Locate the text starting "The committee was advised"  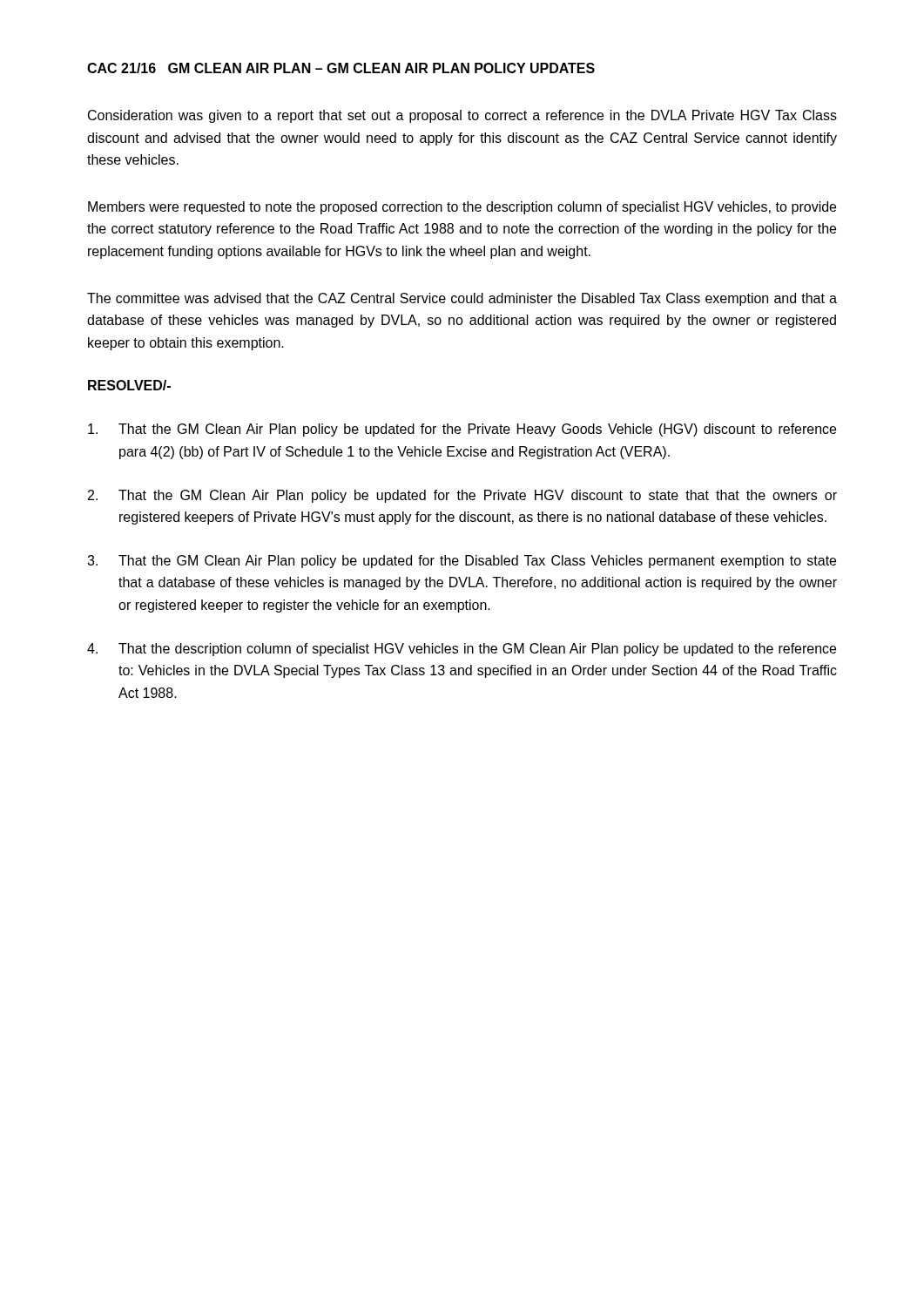(462, 320)
